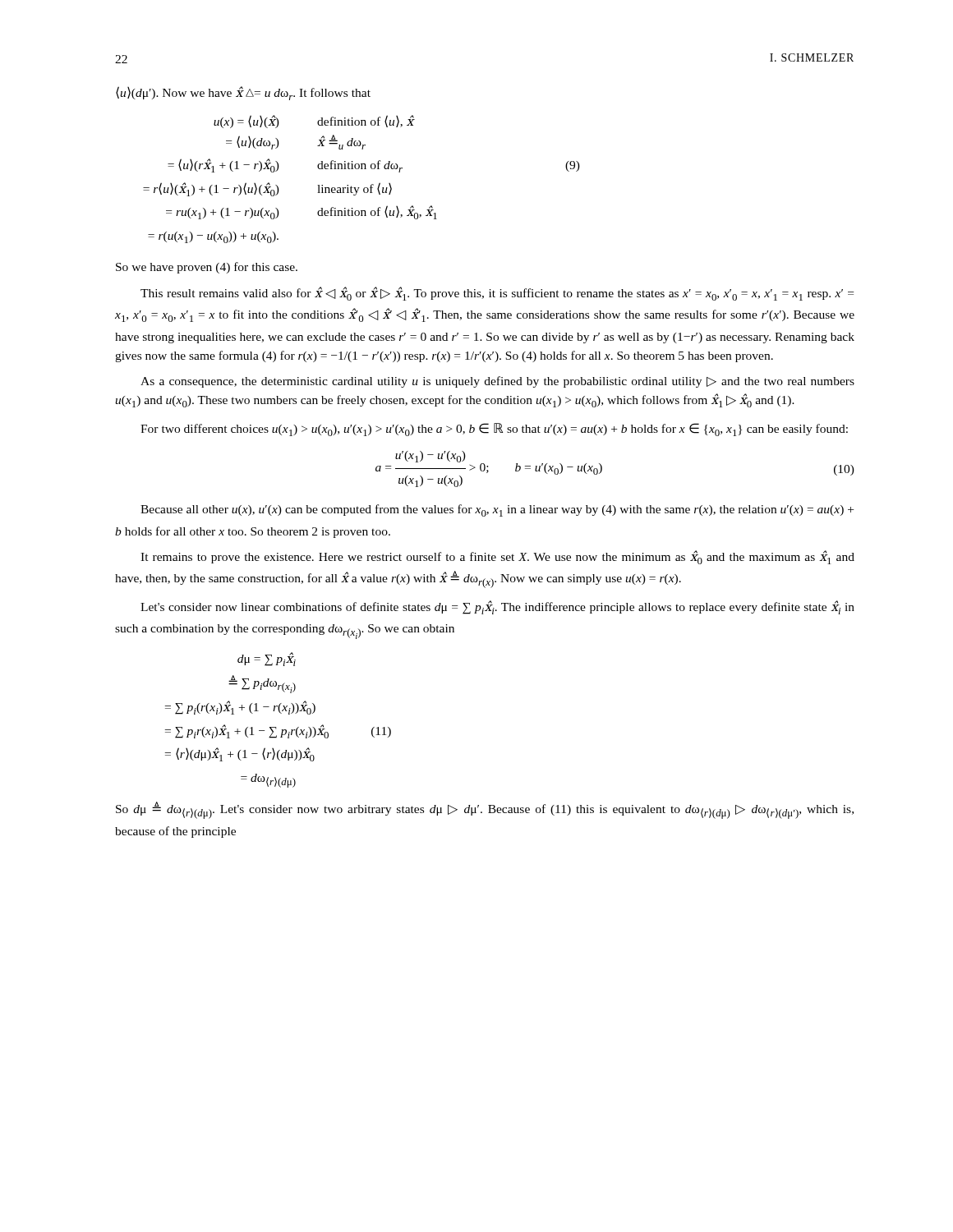This screenshot has height=1232, width=953.
Task: Navigate to the block starting "For two different choices u(x1)"
Action: (x=485, y=430)
